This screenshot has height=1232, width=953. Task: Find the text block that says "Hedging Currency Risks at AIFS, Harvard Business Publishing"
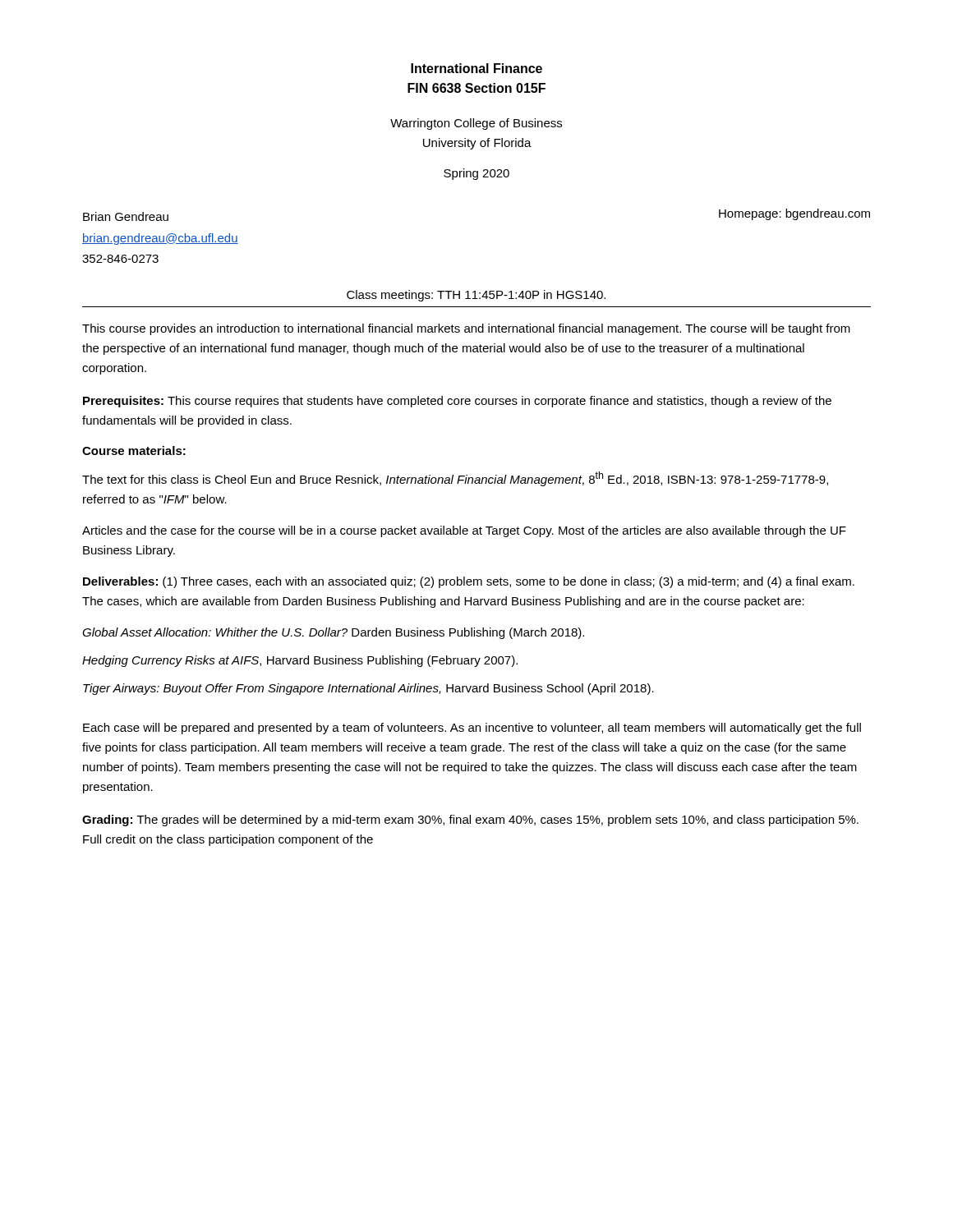[x=300, y=660]
